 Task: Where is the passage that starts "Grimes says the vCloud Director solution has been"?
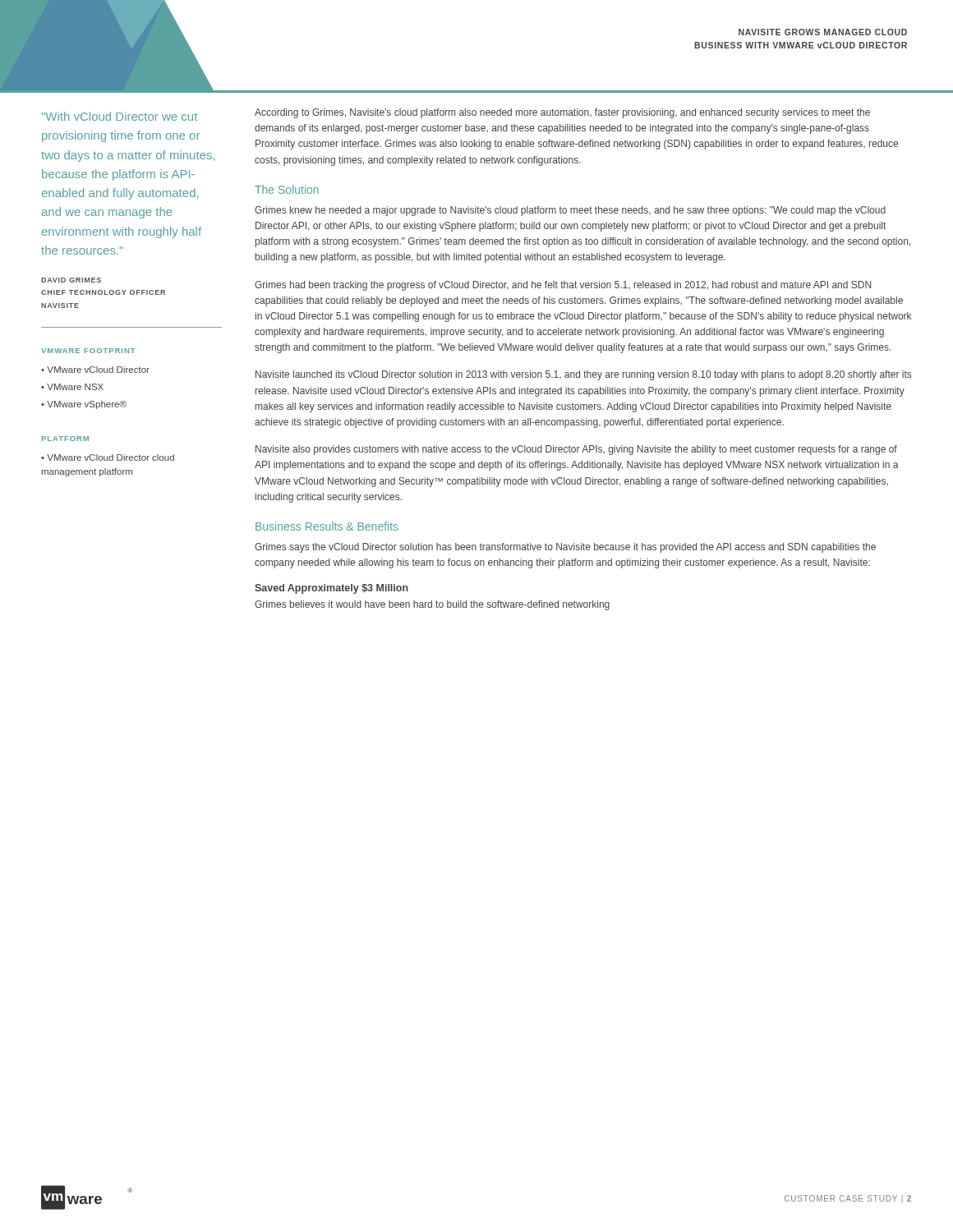[x=565, y=555]
